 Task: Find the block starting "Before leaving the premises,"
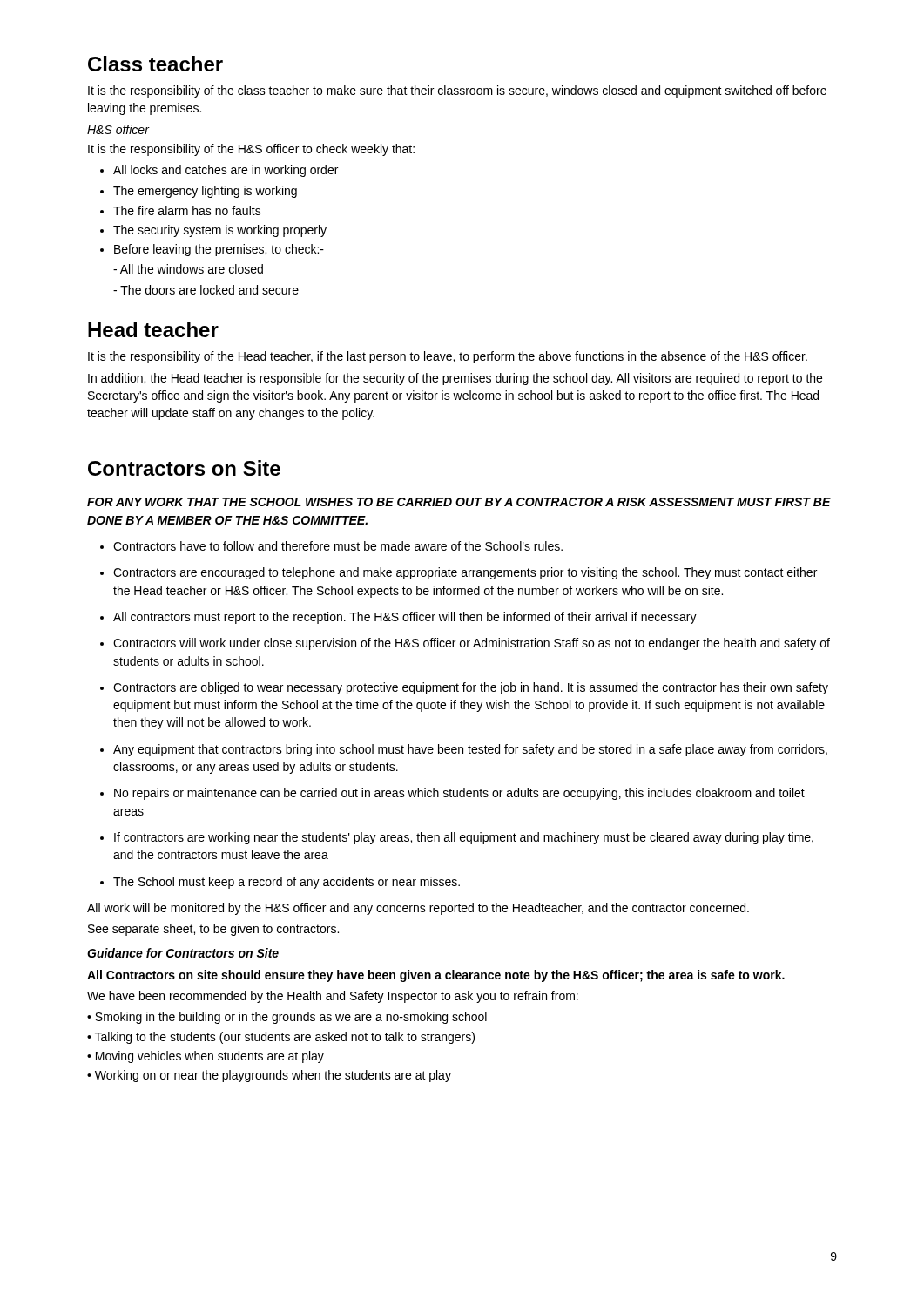coord(212,250)
